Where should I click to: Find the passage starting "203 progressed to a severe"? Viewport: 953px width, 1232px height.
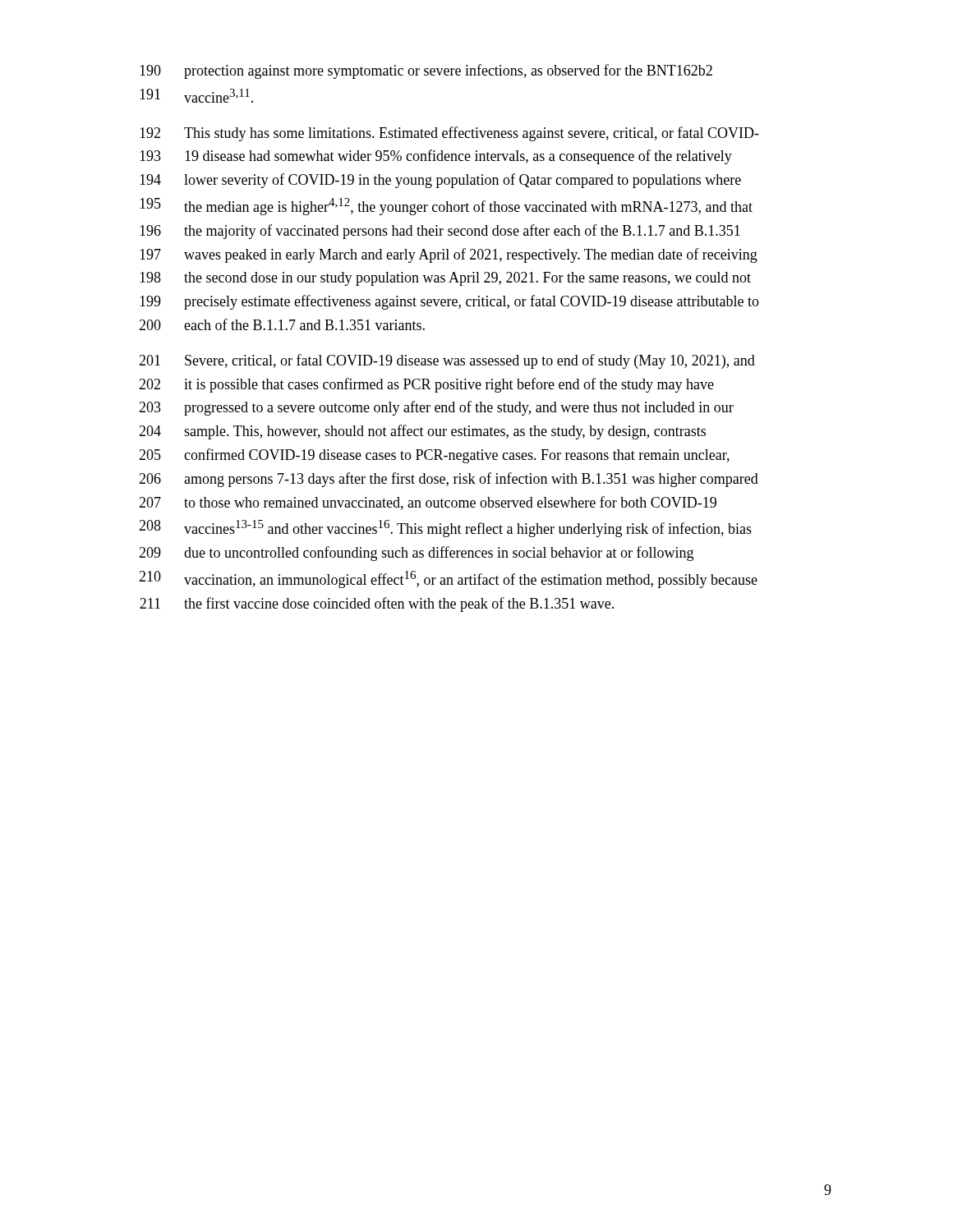(476, 408)
